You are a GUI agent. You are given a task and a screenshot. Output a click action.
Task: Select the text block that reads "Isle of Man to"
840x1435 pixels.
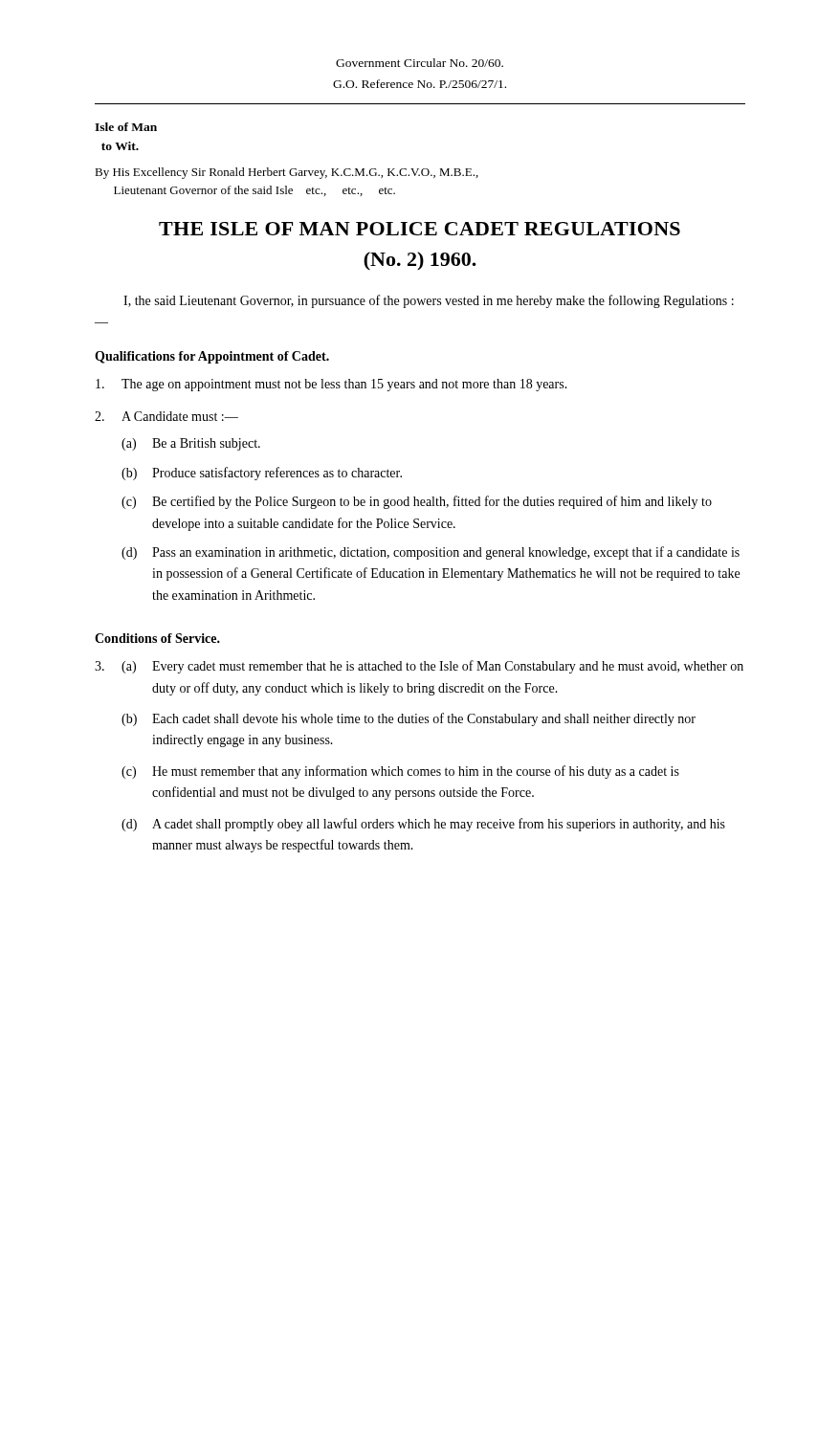point(126,137)
